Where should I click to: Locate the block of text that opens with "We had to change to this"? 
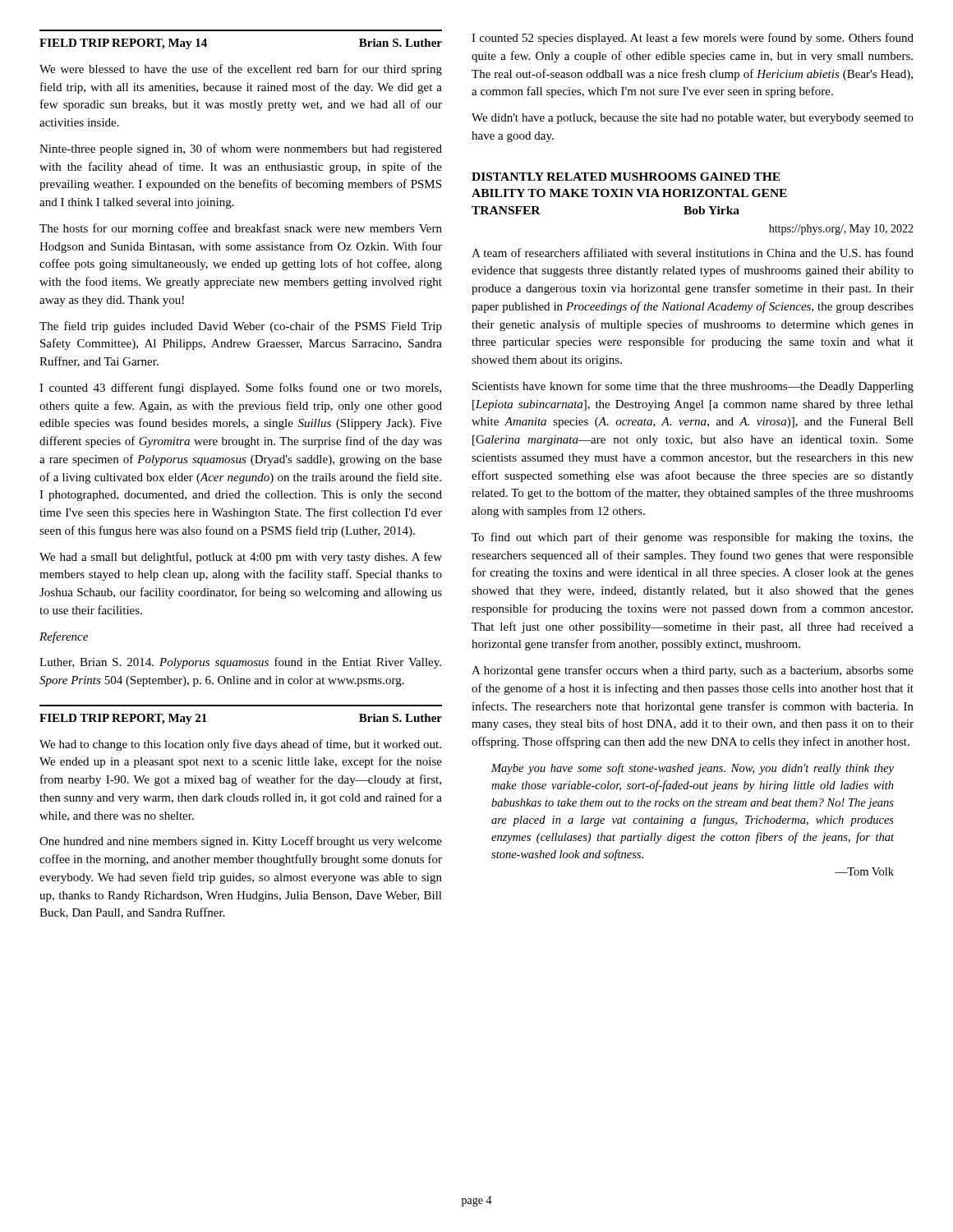[241, 780]
